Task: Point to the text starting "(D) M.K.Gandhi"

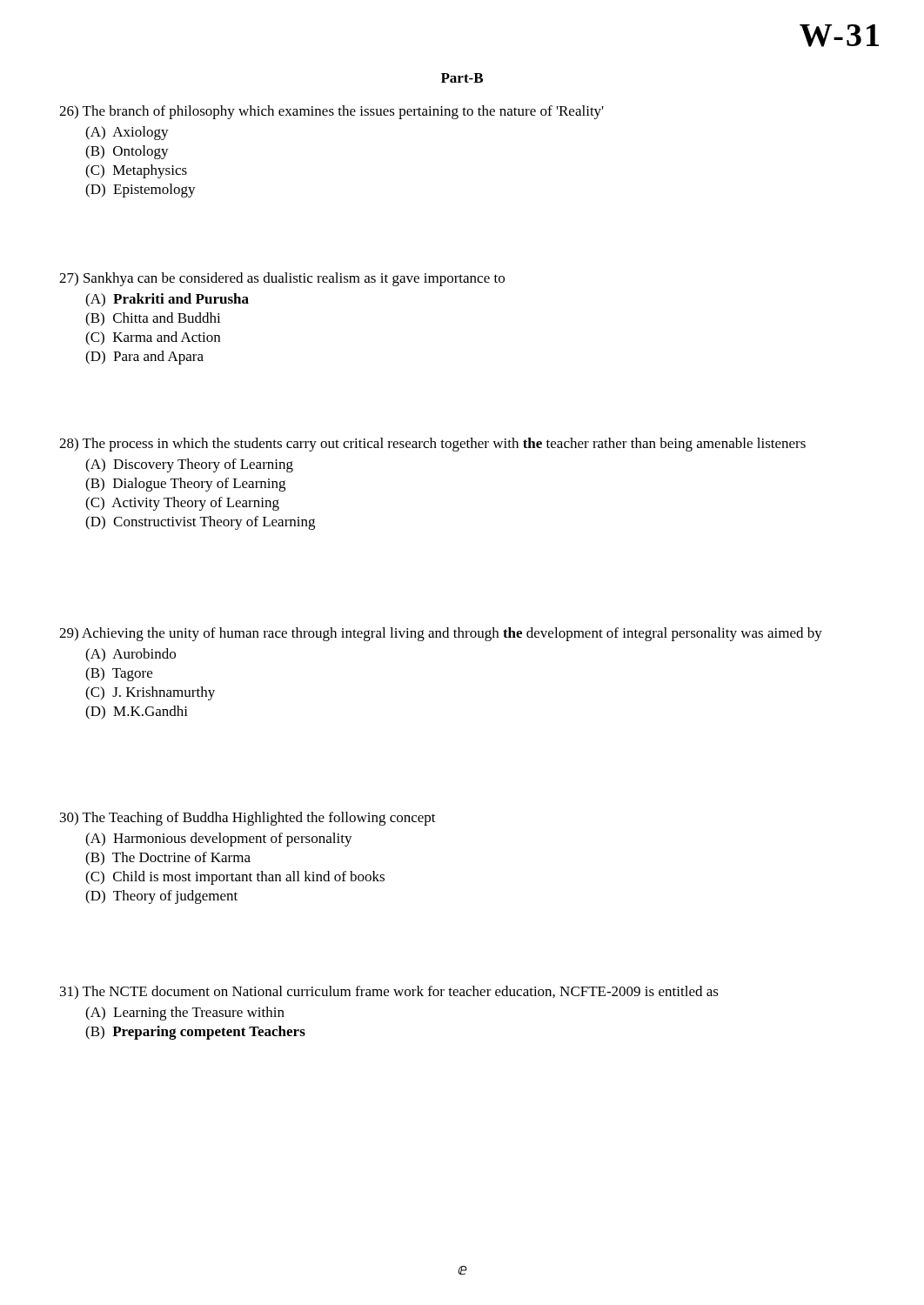Action: pyautogui.click(x=137, y=711)
